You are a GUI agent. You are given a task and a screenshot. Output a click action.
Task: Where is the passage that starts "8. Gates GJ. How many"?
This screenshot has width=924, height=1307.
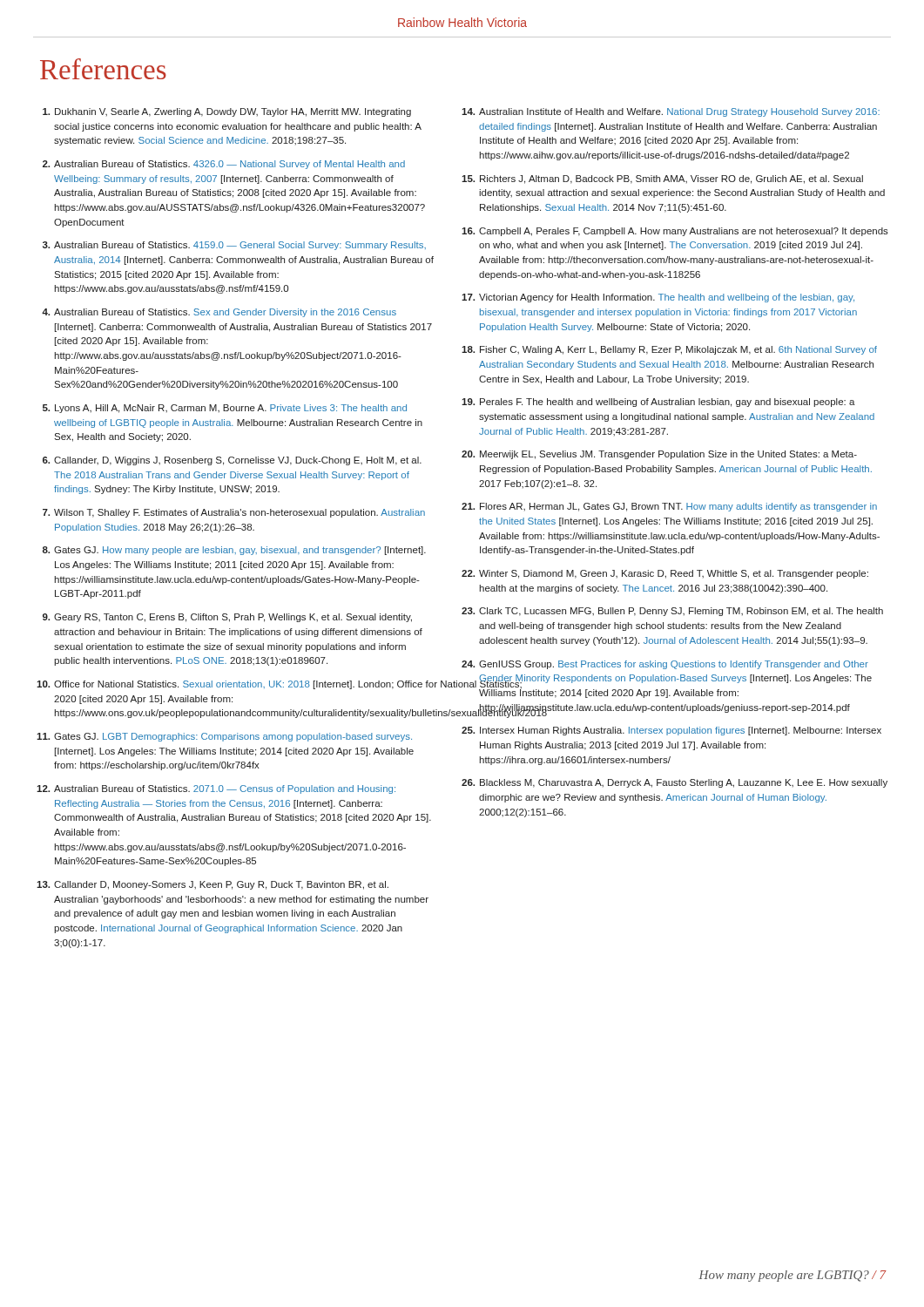pyautogui.click(x=233, y=572)
